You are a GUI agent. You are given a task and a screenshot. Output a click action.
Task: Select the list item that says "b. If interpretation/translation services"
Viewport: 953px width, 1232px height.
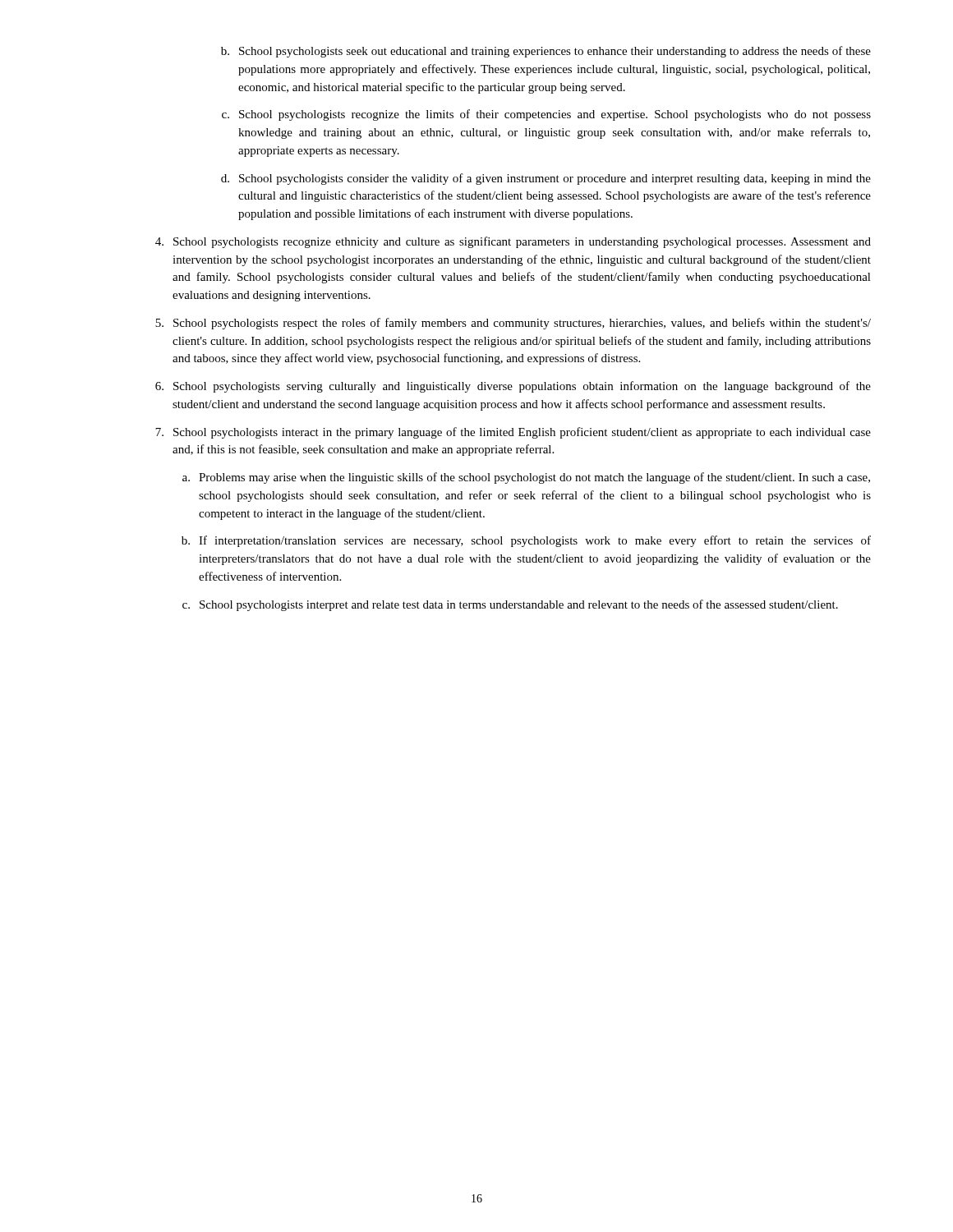518,559
